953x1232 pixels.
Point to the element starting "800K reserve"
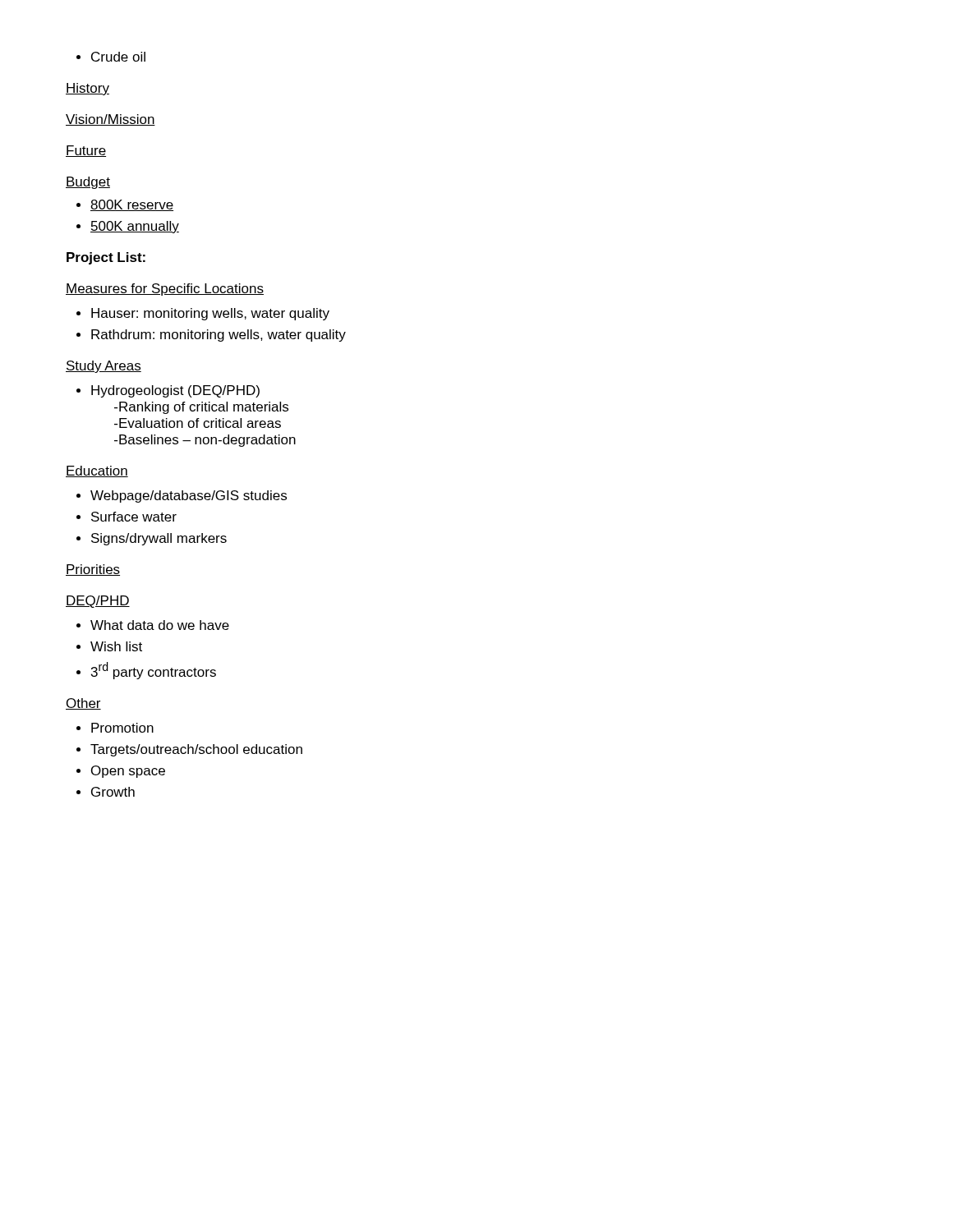point(125,205)
